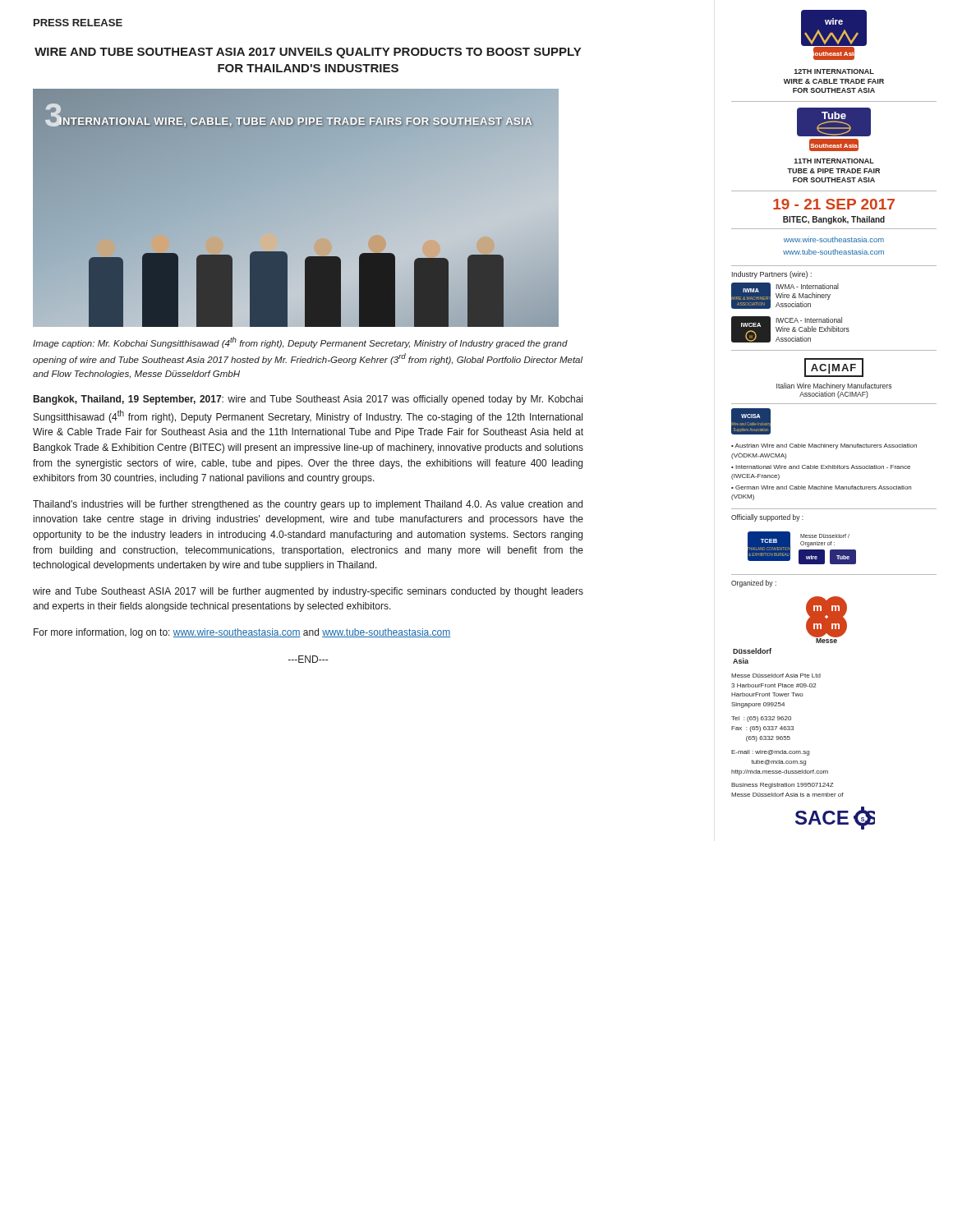Point to the caption beginning "Image caption: Mr. Kobchai Sungsitthisawad (4th from"
Viewport: 953px width, 1232px height.
pyautogui.click(x=308, y=357)
